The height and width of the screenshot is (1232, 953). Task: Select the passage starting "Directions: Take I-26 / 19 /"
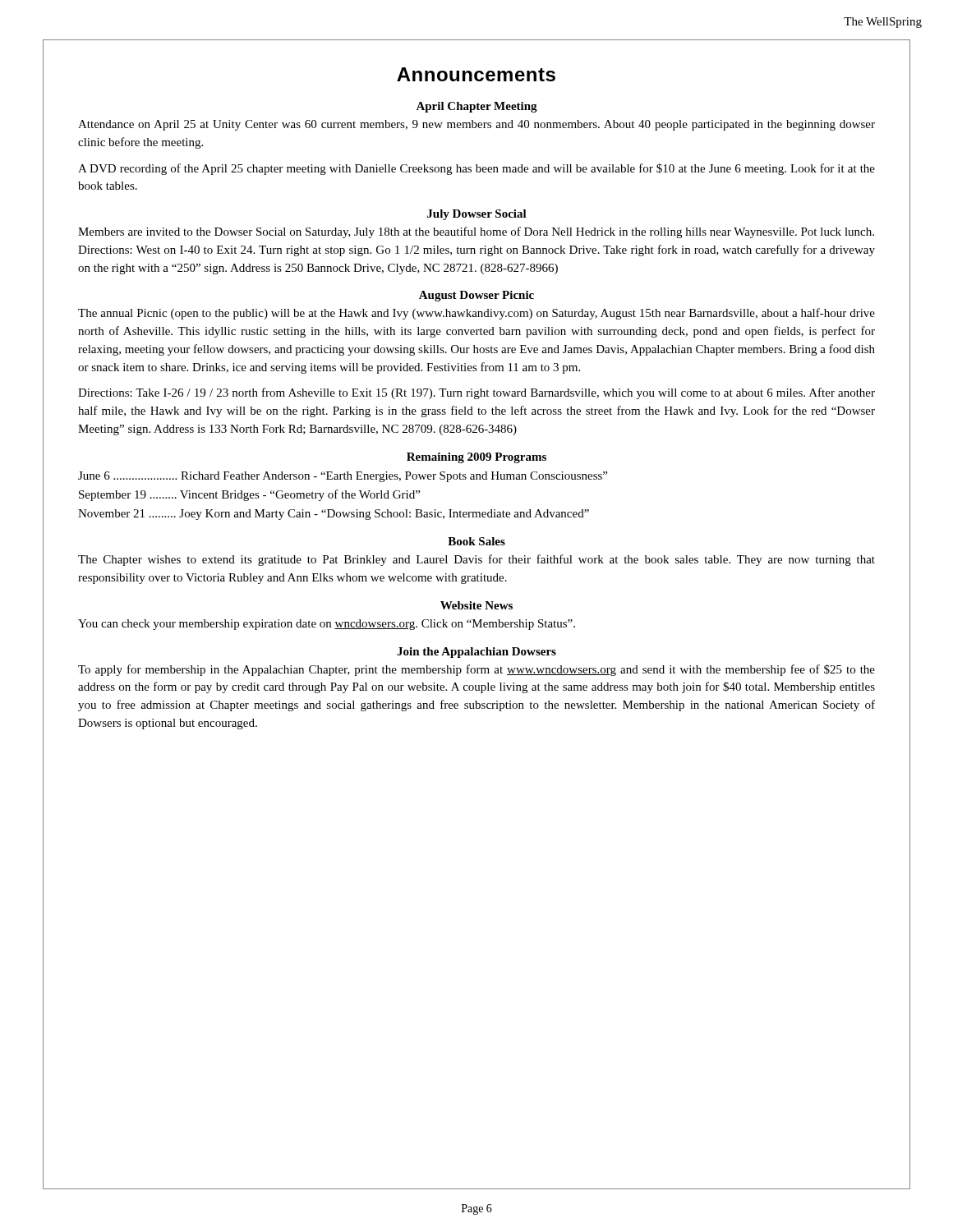476,411
